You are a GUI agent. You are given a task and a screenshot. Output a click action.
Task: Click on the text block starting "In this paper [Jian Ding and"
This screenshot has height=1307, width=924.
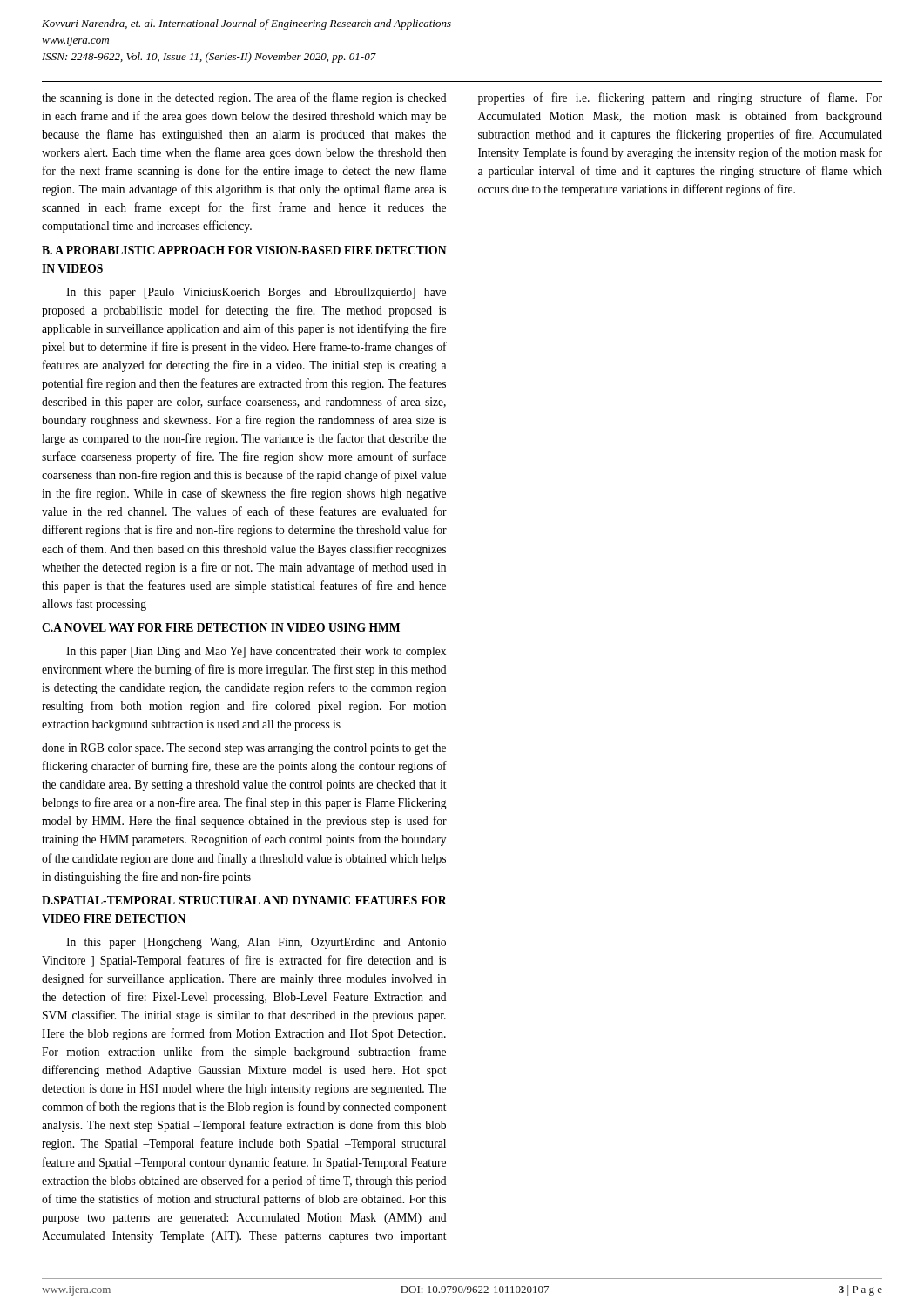tap(244, 688)
